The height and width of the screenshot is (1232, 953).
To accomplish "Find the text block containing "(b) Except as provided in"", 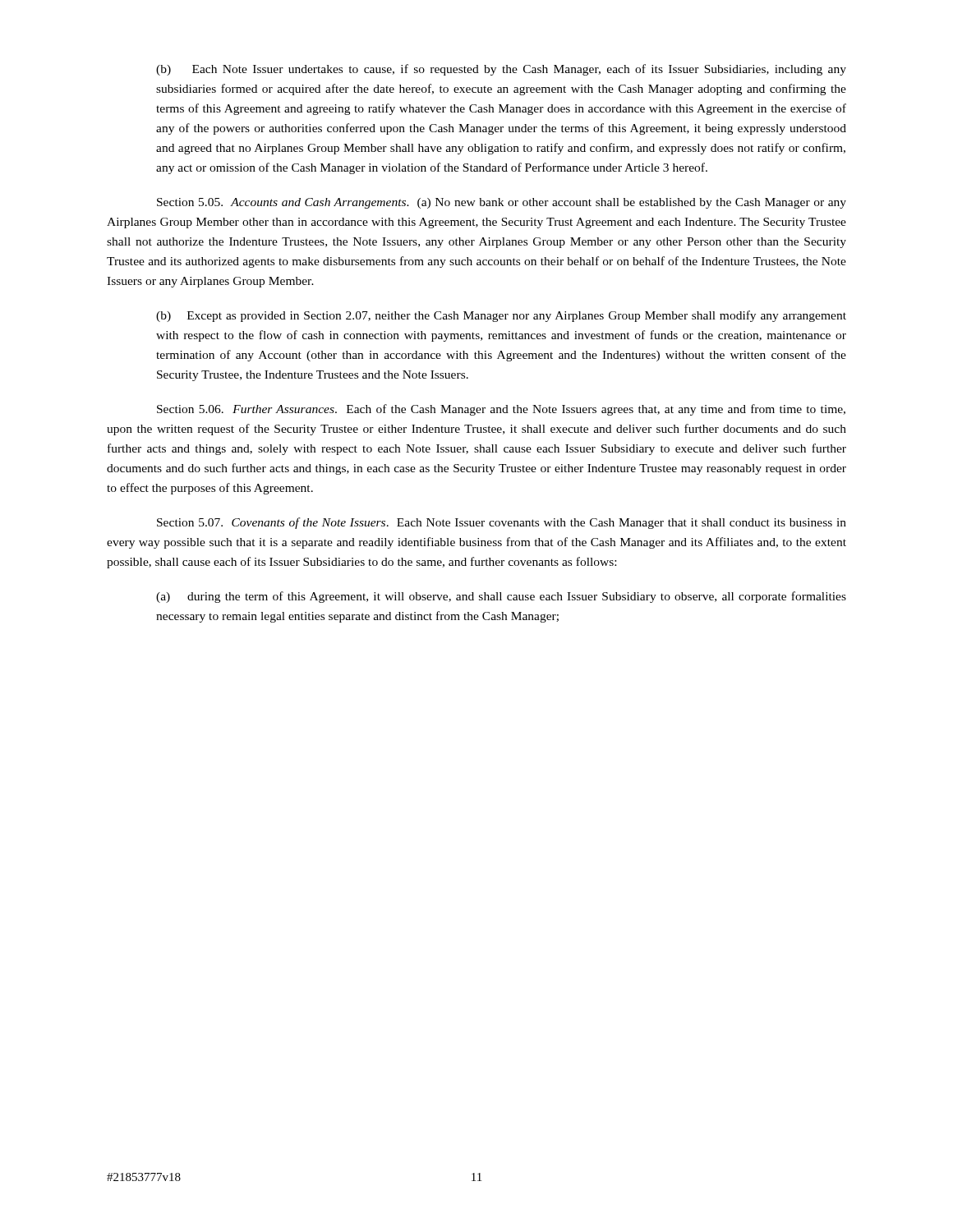I will 476,345.
